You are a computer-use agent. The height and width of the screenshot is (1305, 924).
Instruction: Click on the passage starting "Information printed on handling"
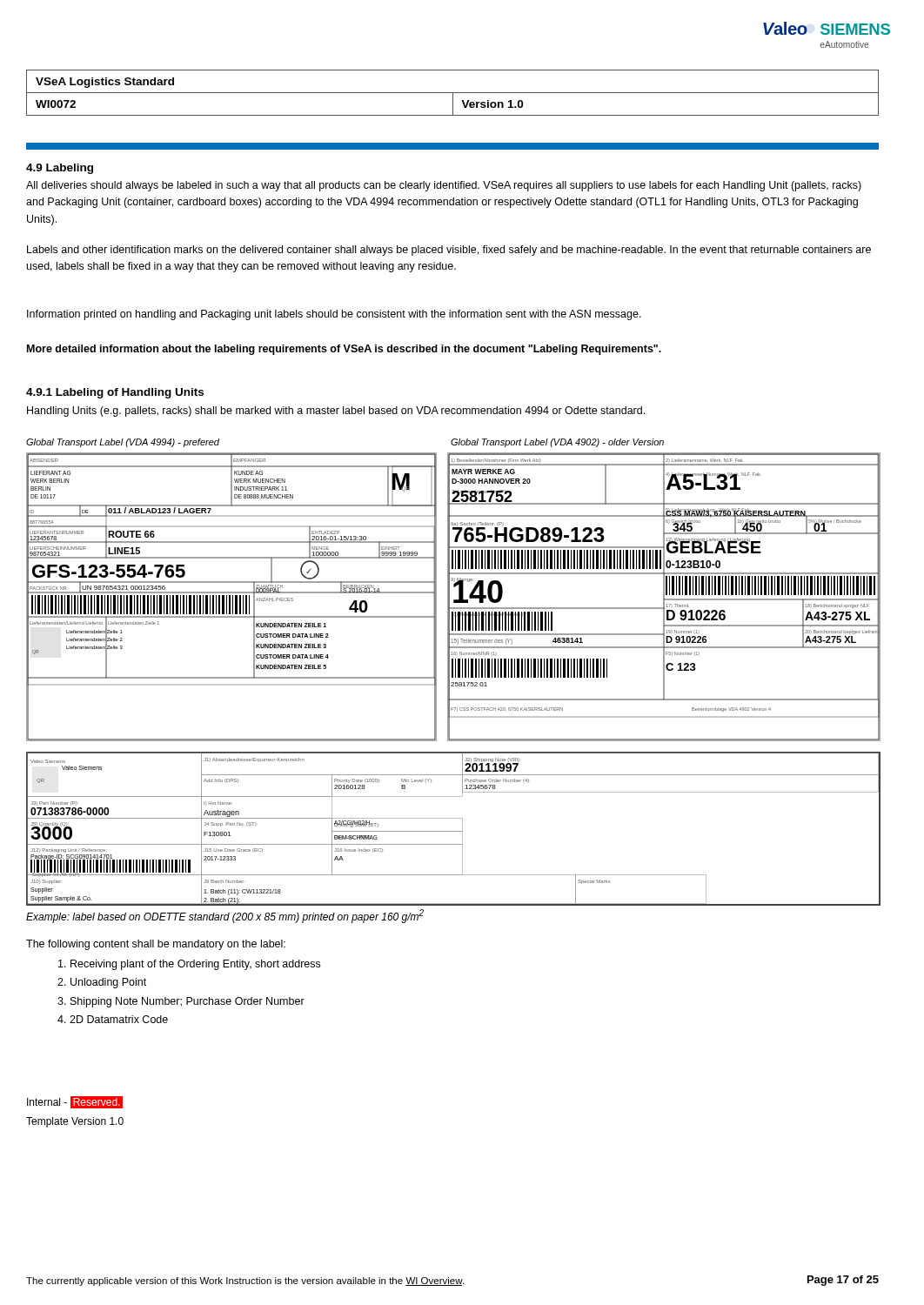334,314
